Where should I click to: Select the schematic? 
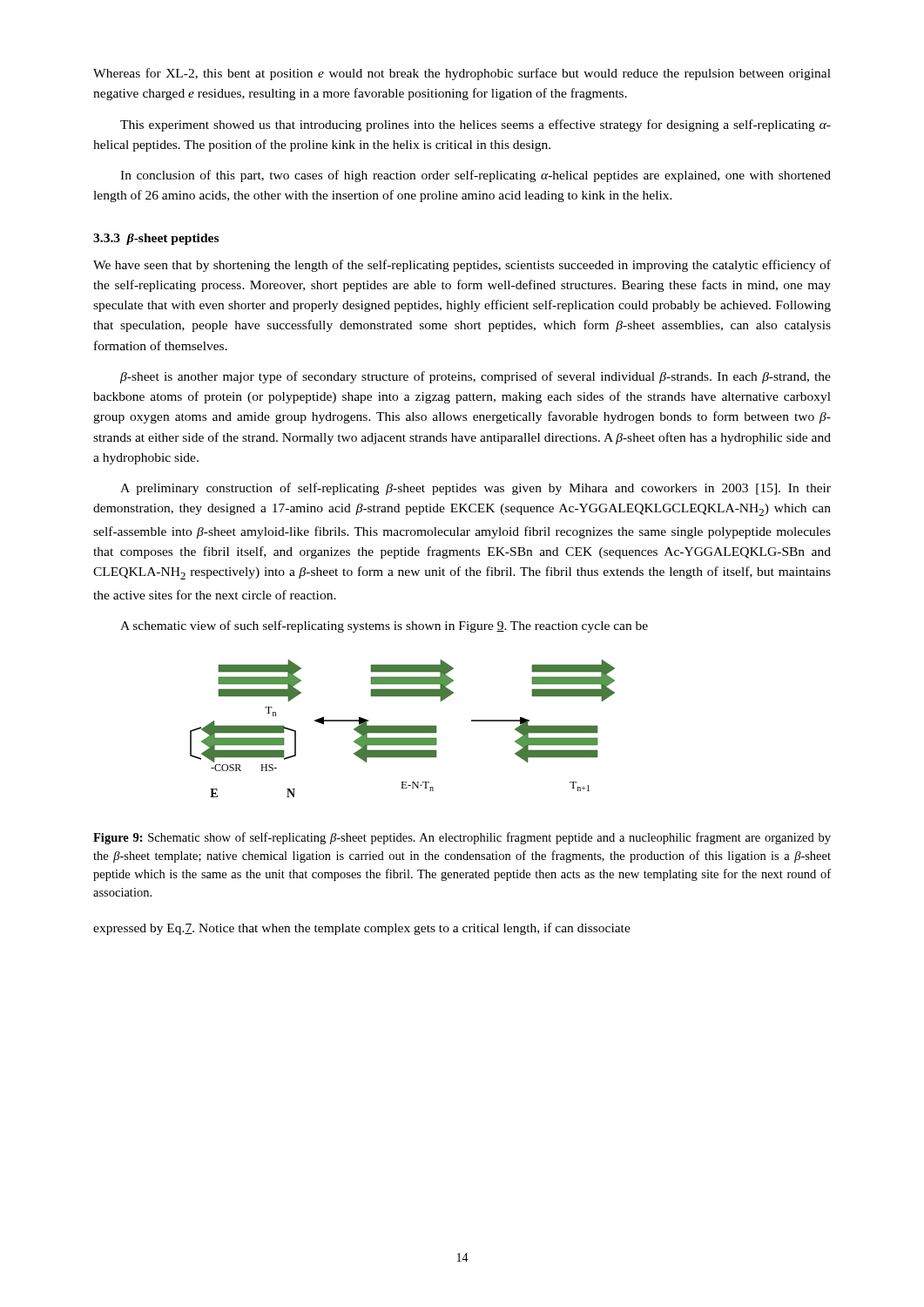[462, 736]
